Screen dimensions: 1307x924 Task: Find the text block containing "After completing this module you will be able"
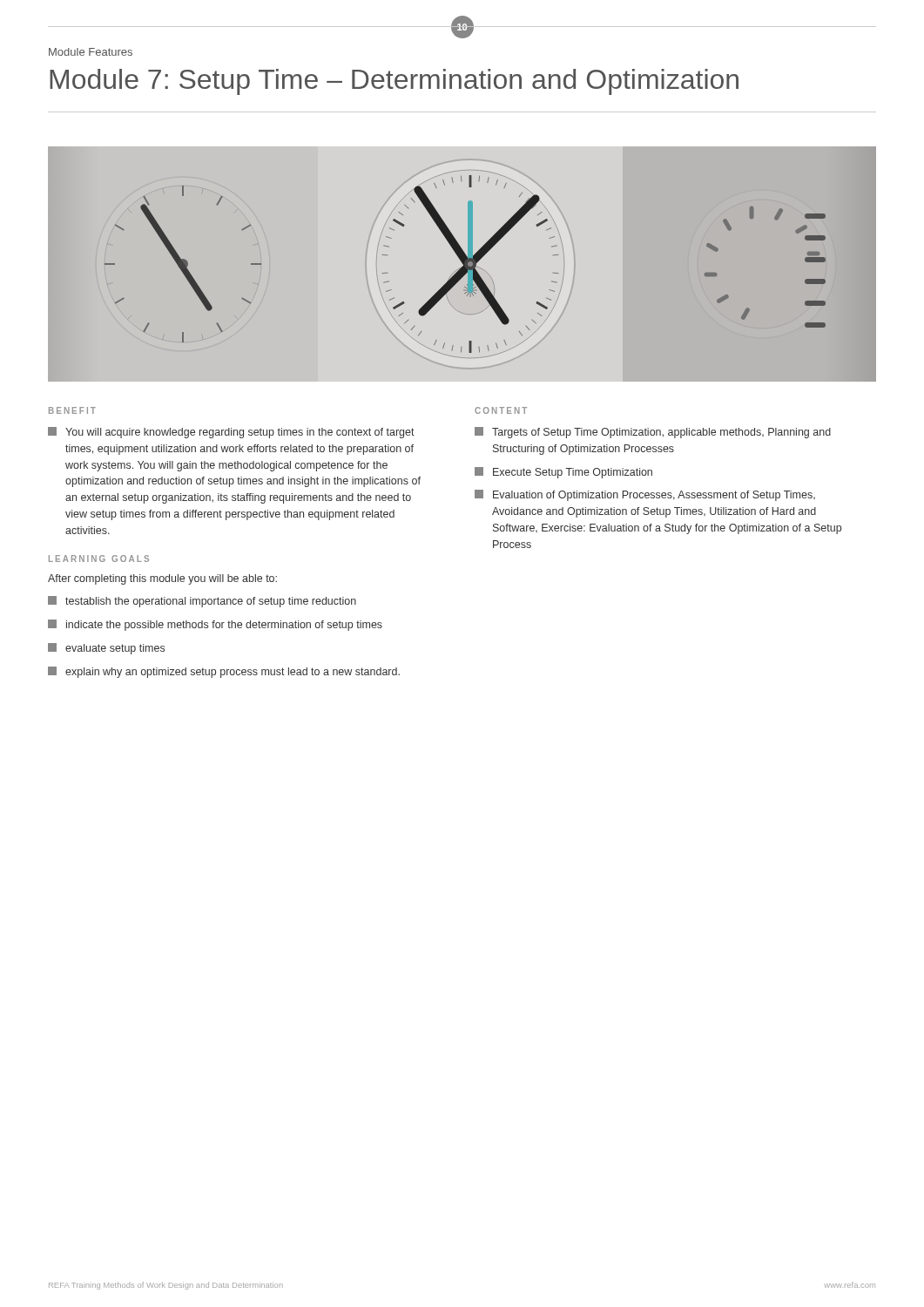pos(163,579)
